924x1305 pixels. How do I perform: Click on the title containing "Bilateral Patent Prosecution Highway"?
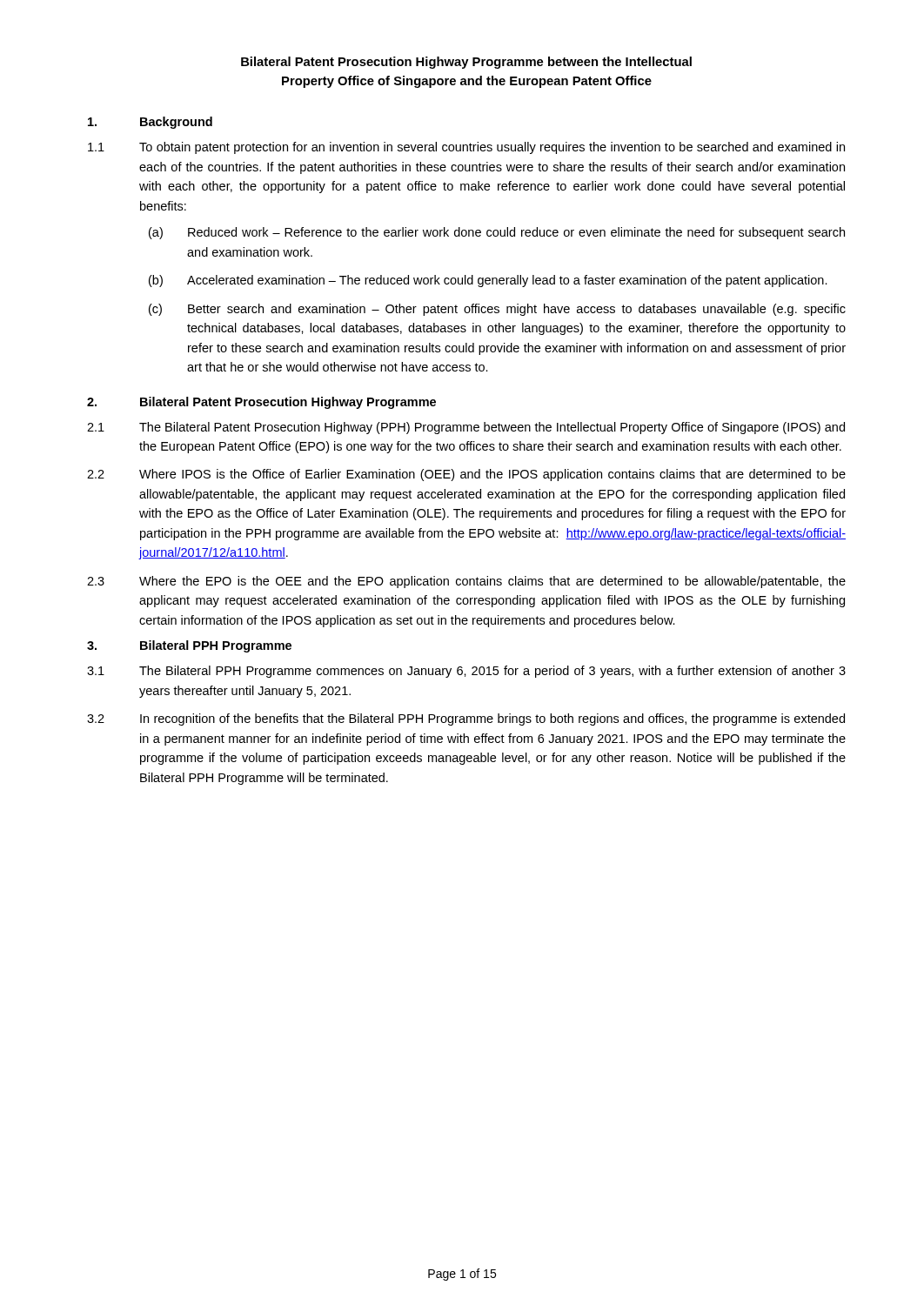coord(466,71)
